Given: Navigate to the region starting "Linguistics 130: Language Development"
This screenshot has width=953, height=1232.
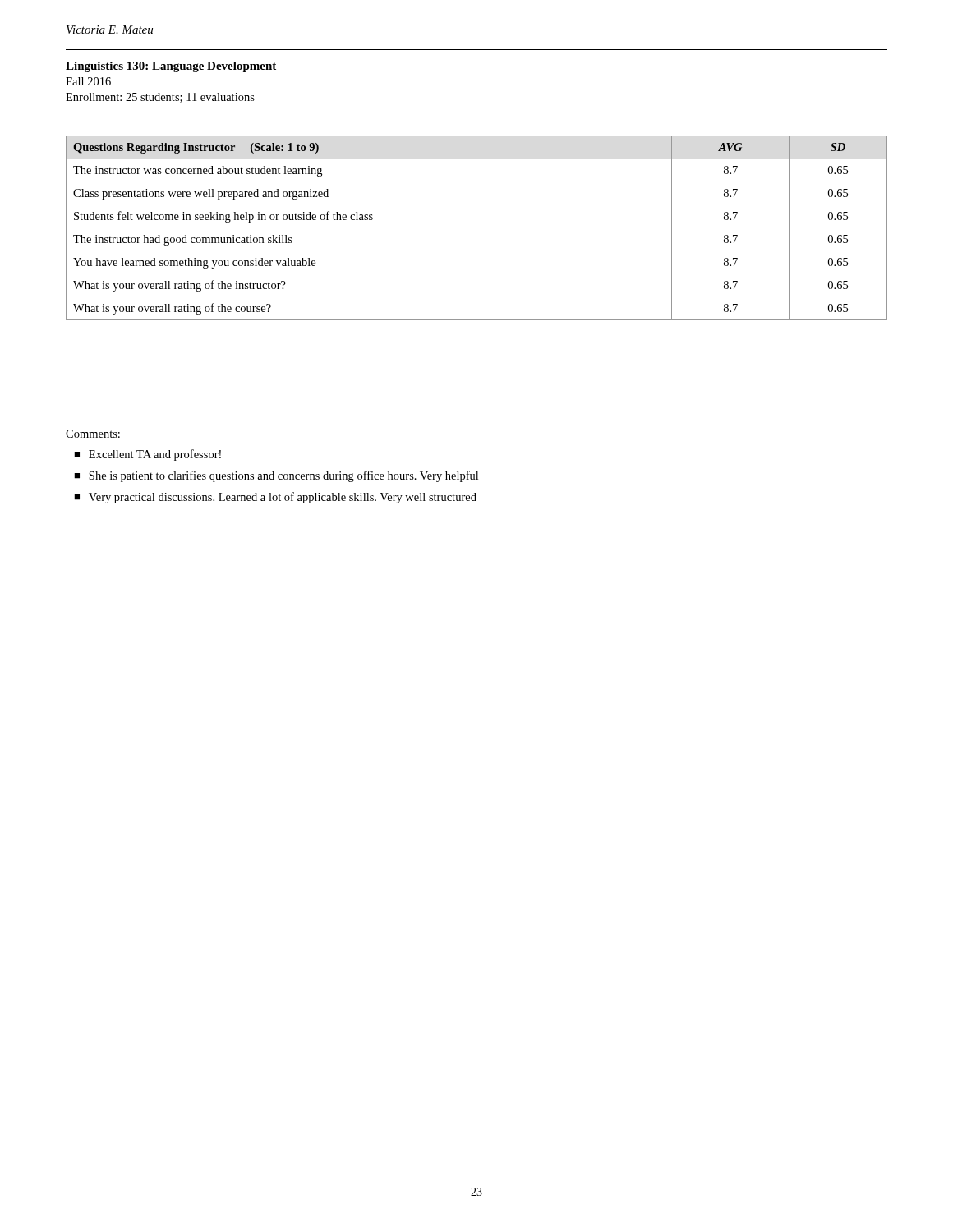Looking at the screenshot, I should [171, 66].
